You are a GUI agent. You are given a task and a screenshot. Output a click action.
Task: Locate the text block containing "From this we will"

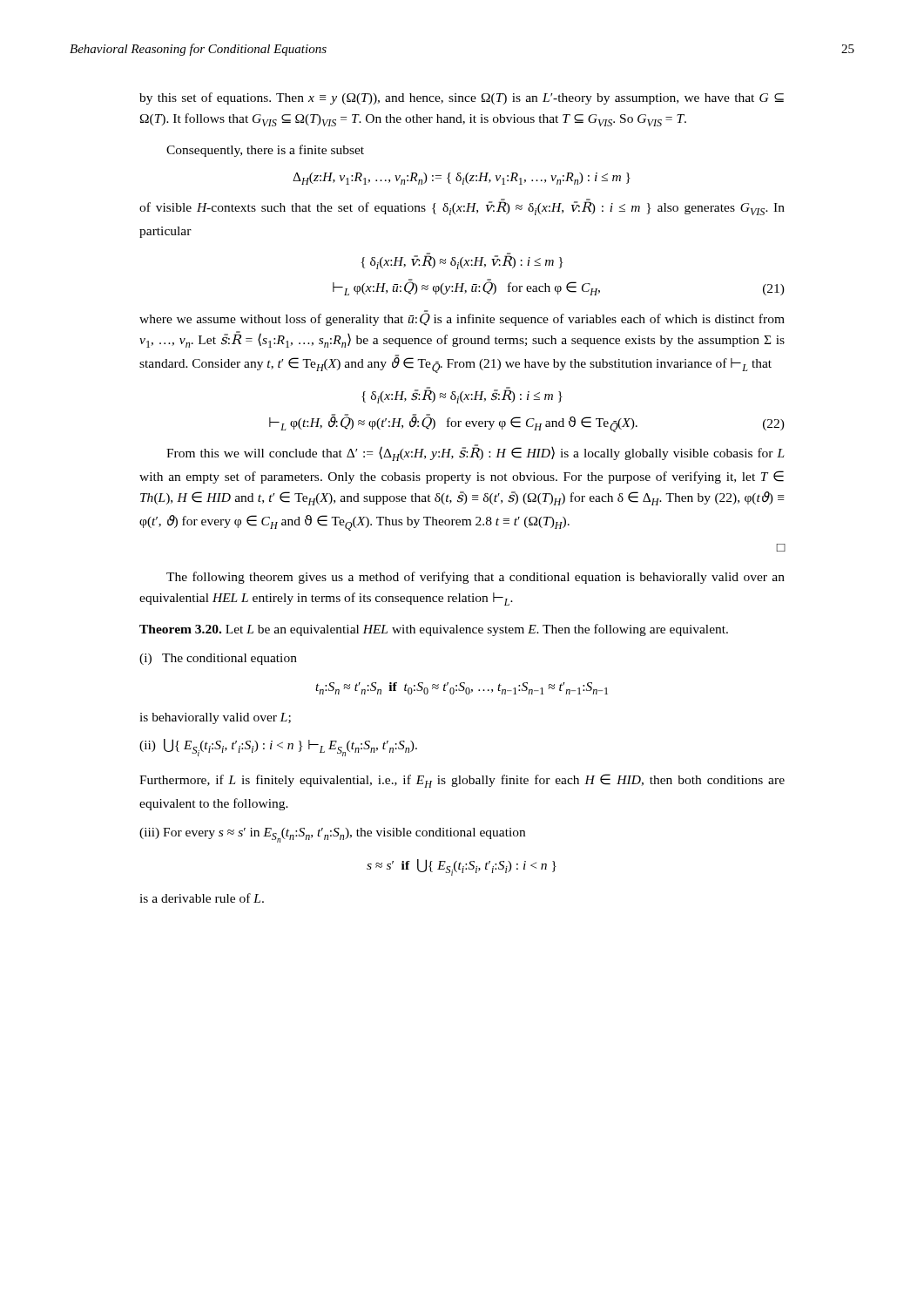tap(462, 500)
